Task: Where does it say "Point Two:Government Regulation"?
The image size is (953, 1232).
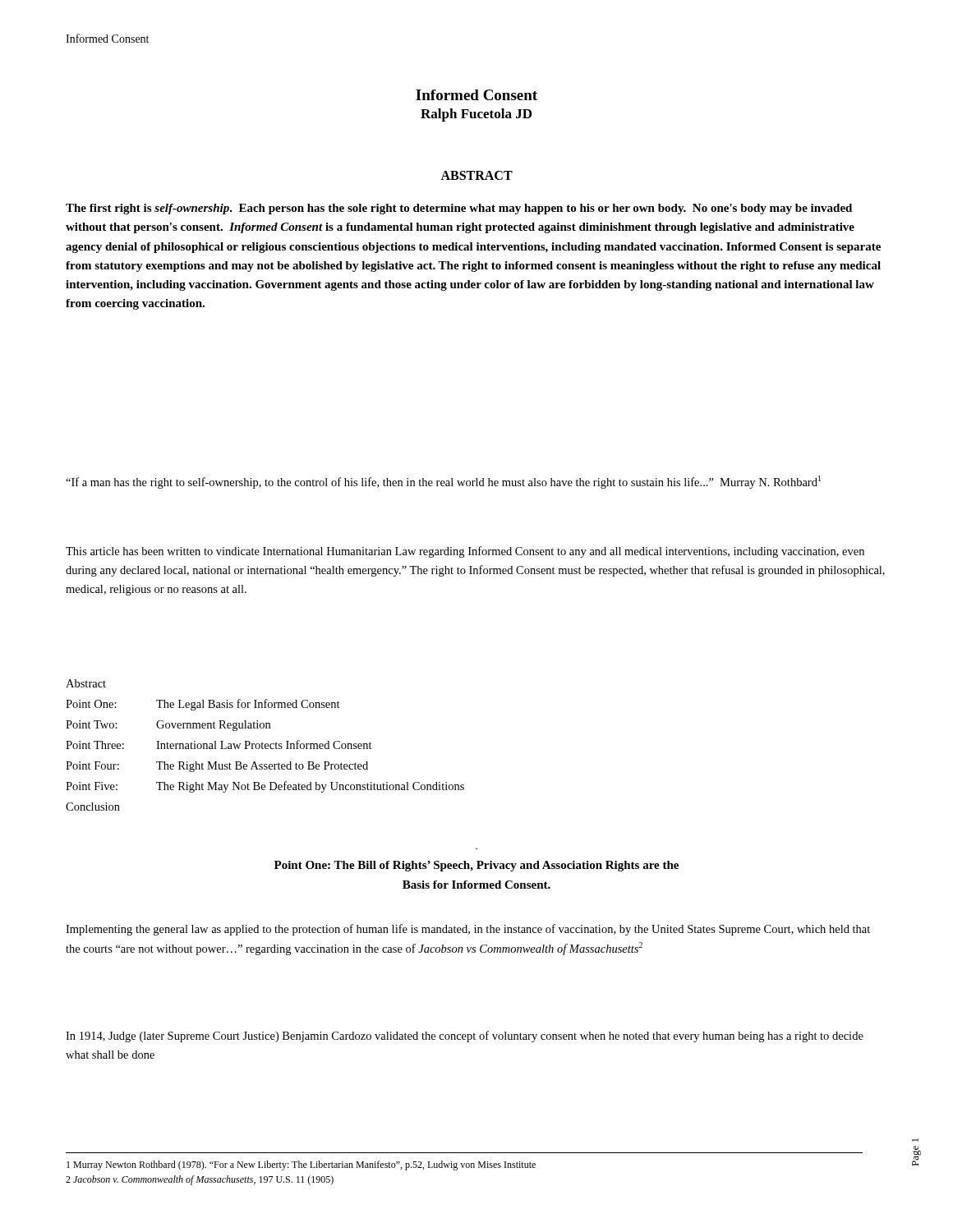Action: point(168,725)
